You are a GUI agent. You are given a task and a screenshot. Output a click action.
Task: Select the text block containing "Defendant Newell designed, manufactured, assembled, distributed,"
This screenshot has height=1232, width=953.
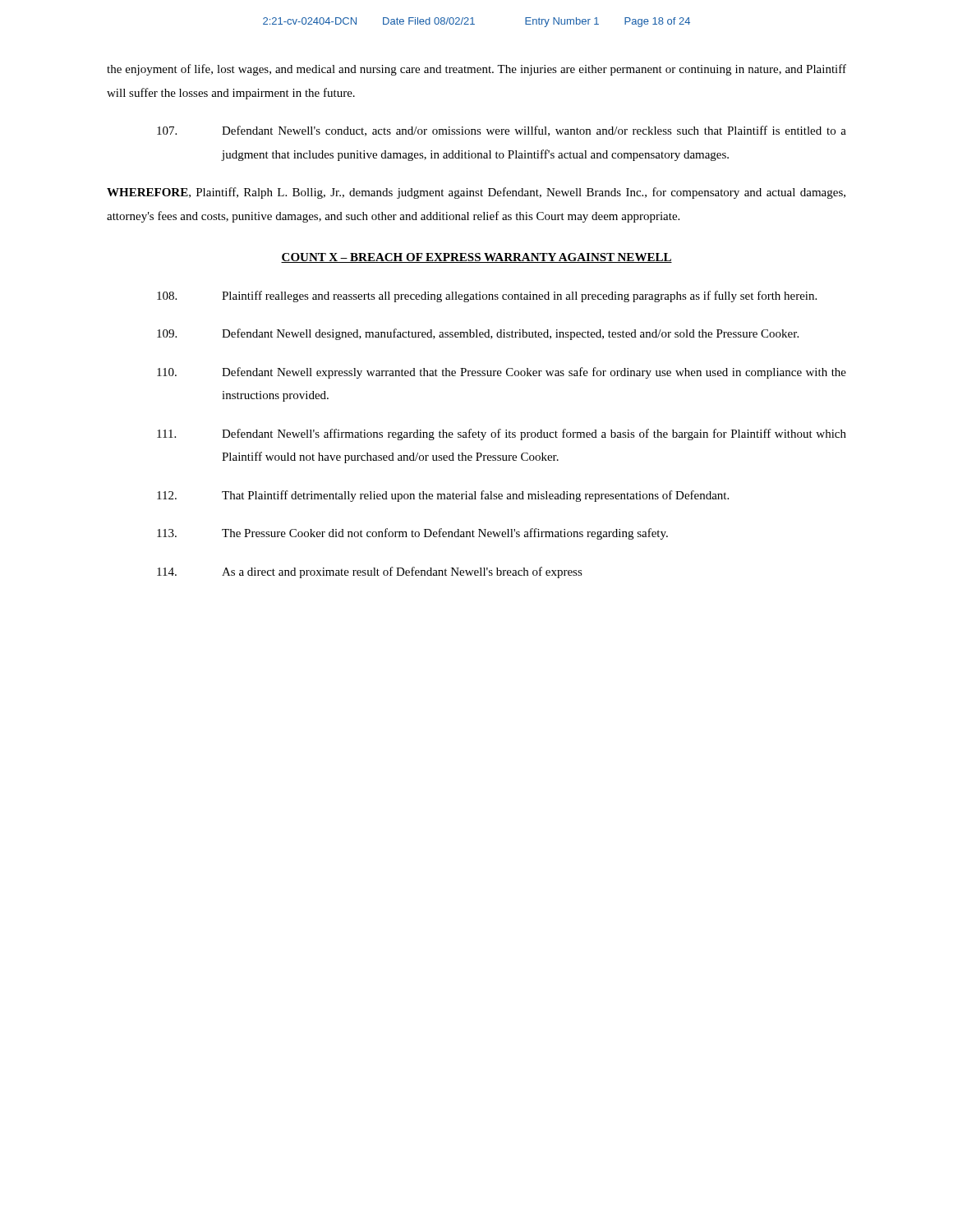click(x=476, y=334)
